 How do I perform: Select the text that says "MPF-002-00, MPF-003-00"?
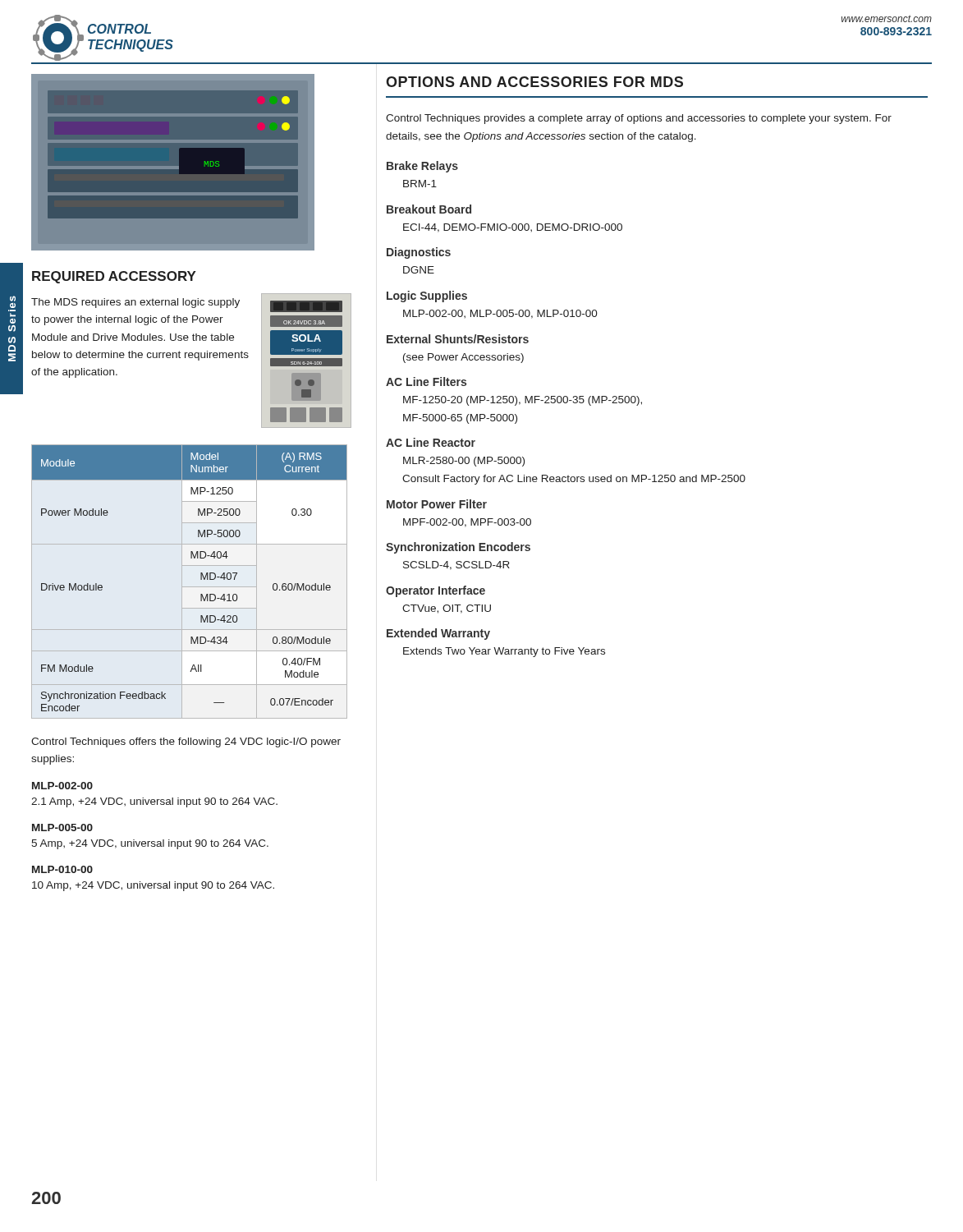[467, 522]
